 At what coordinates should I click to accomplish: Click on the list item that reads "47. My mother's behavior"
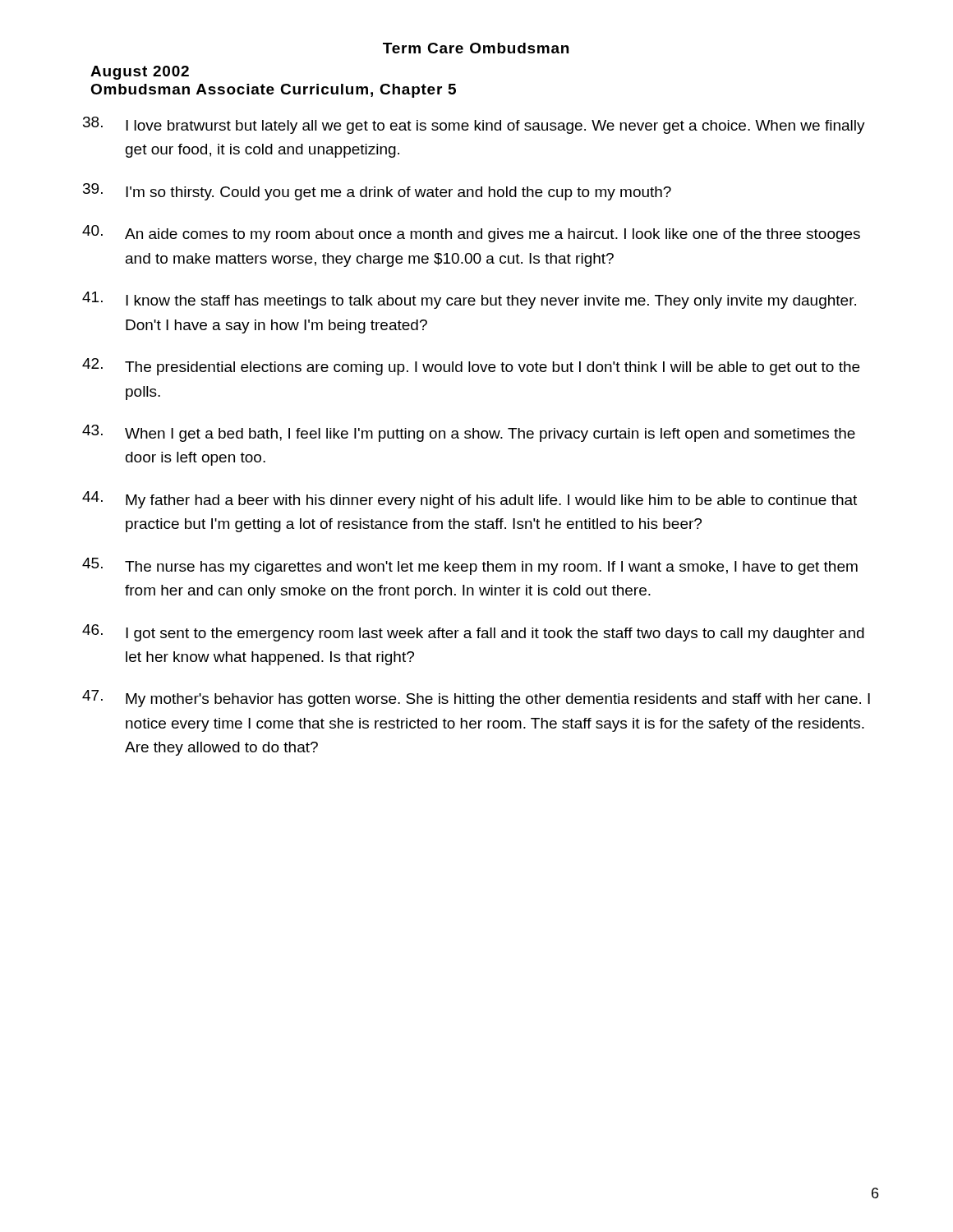[x=481, y=723]
